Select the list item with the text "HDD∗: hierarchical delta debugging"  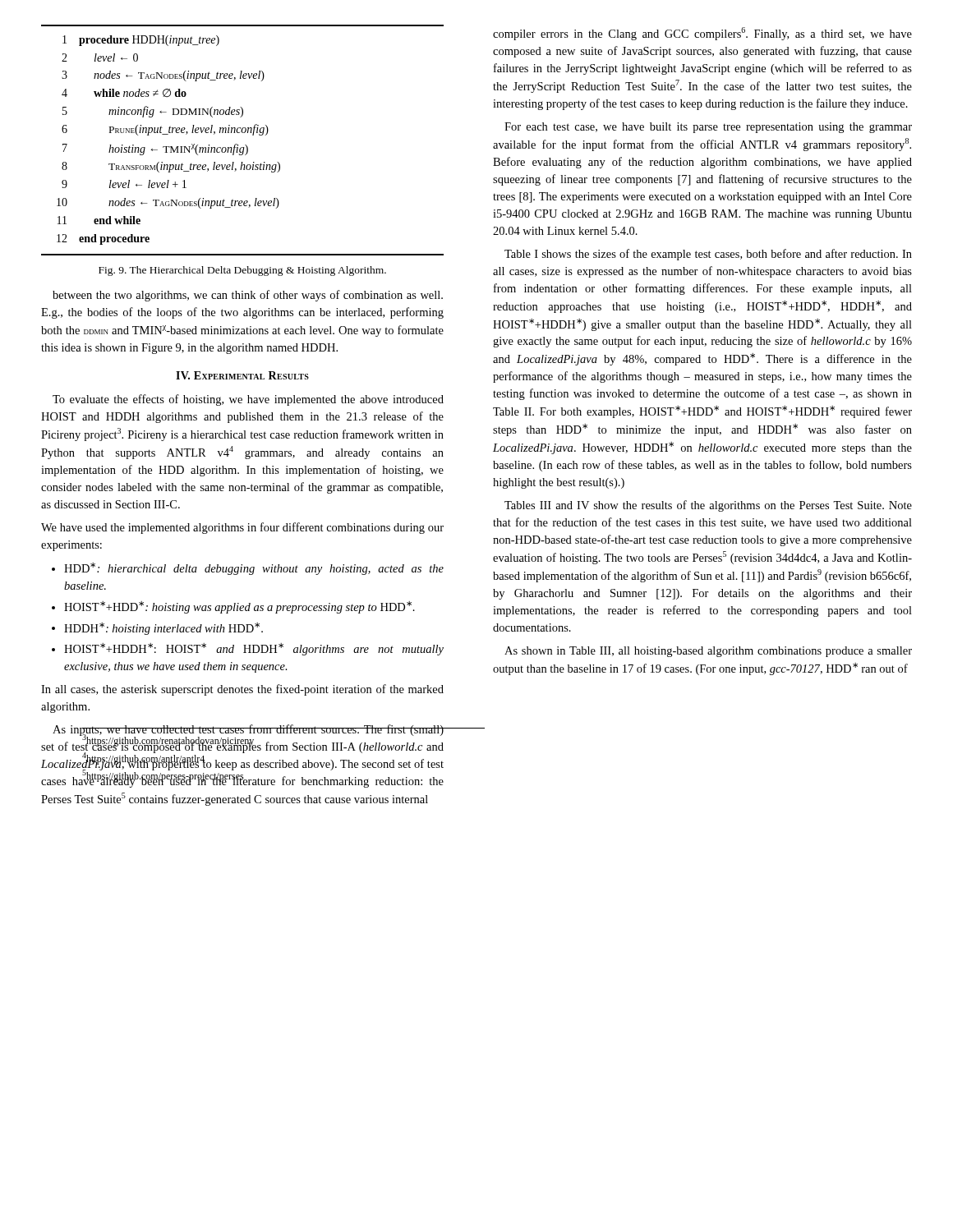[x=254, y=576]
